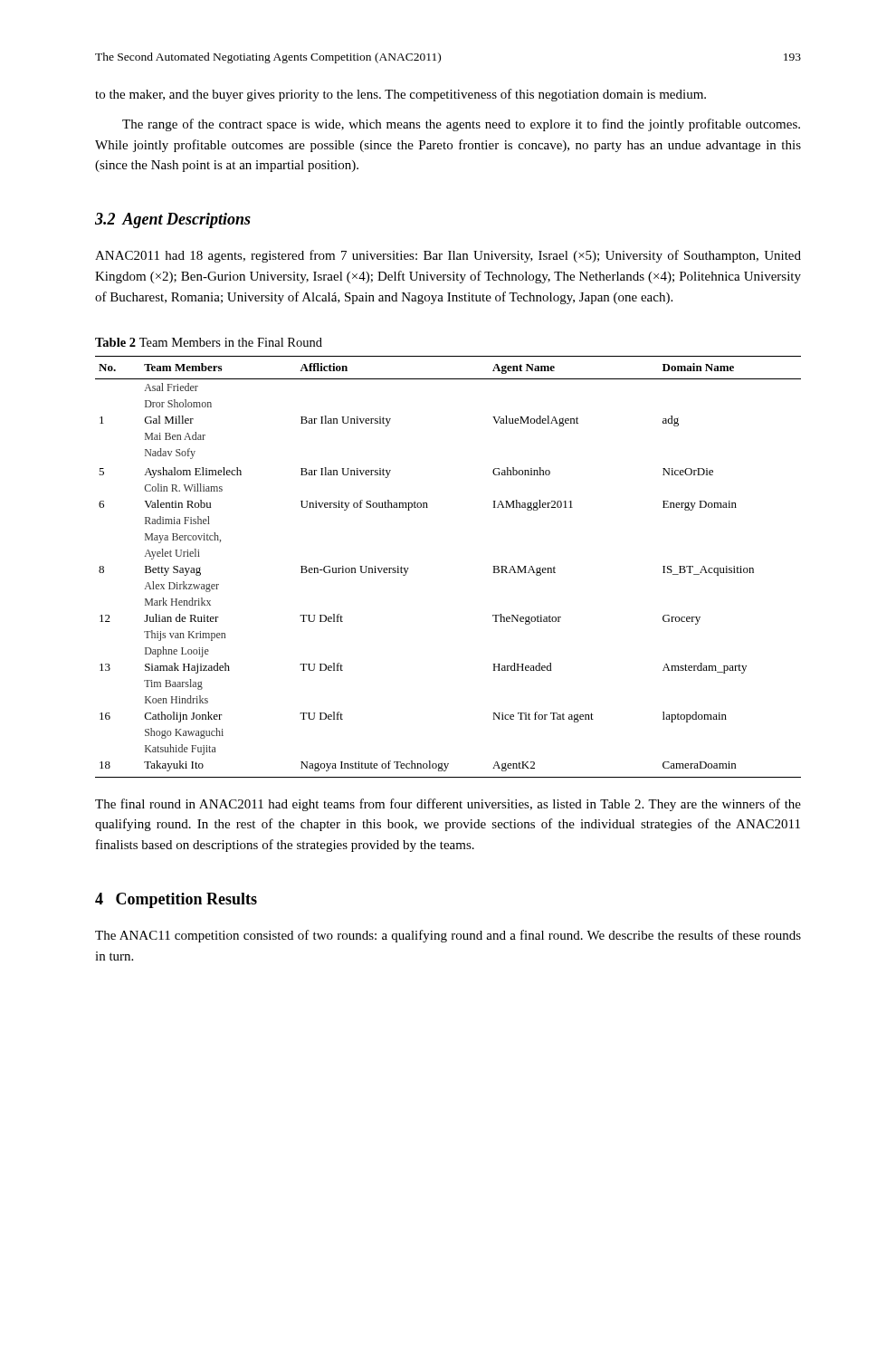The image size is (896, 1358).
Task: Select the table that reads "Gal Miller"
Action: [x=448, y=566]
